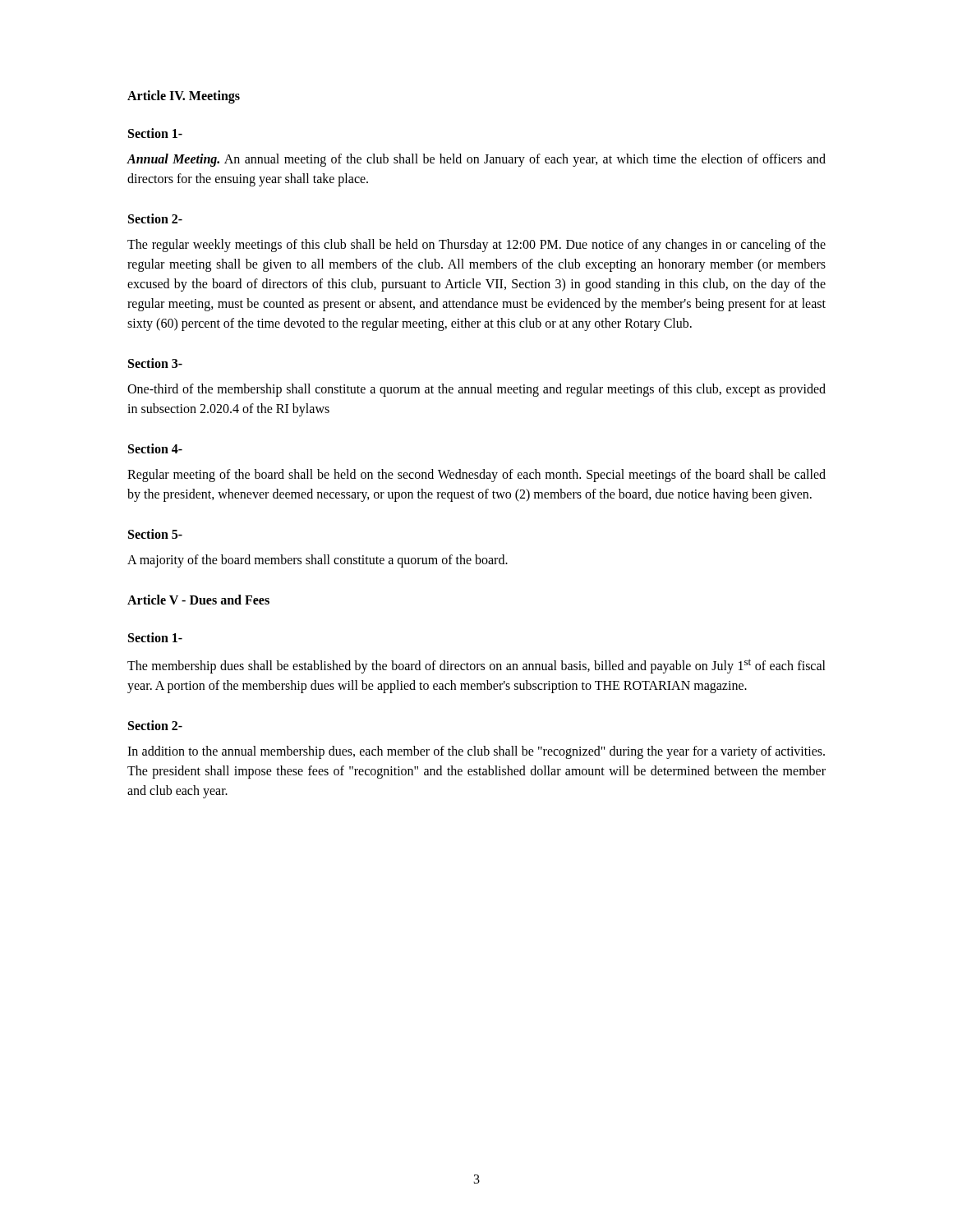Find the block on this page that starts "Regular meeting of the board"
Image resolution: width=953 pixels, height=1232 pixels.
pos(476,484)
